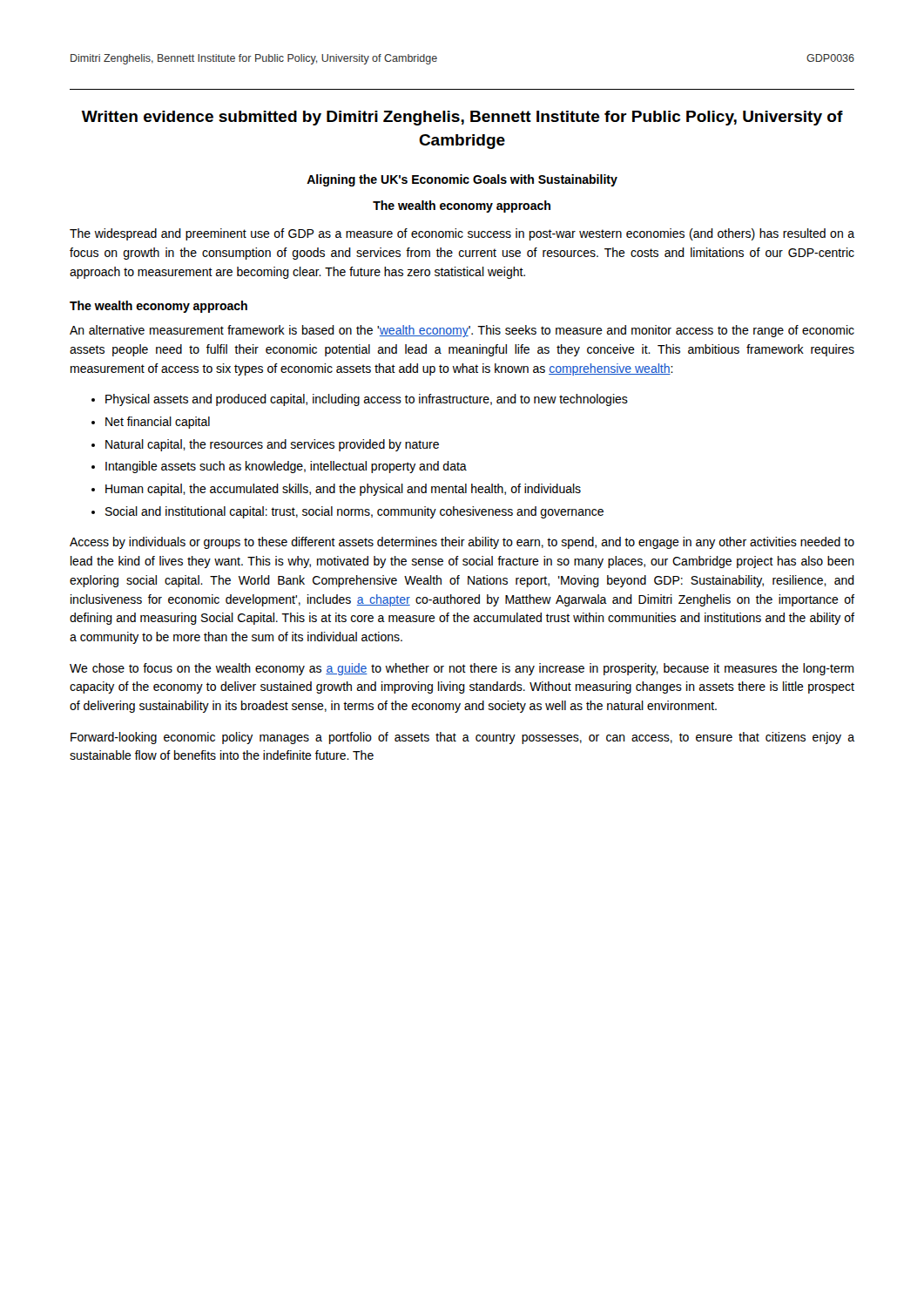The image size is (924, 1307).
Task: Click the title that begins "Written evidence submitted by Dimitri Zenghelis,"
Action: (462, 129)
